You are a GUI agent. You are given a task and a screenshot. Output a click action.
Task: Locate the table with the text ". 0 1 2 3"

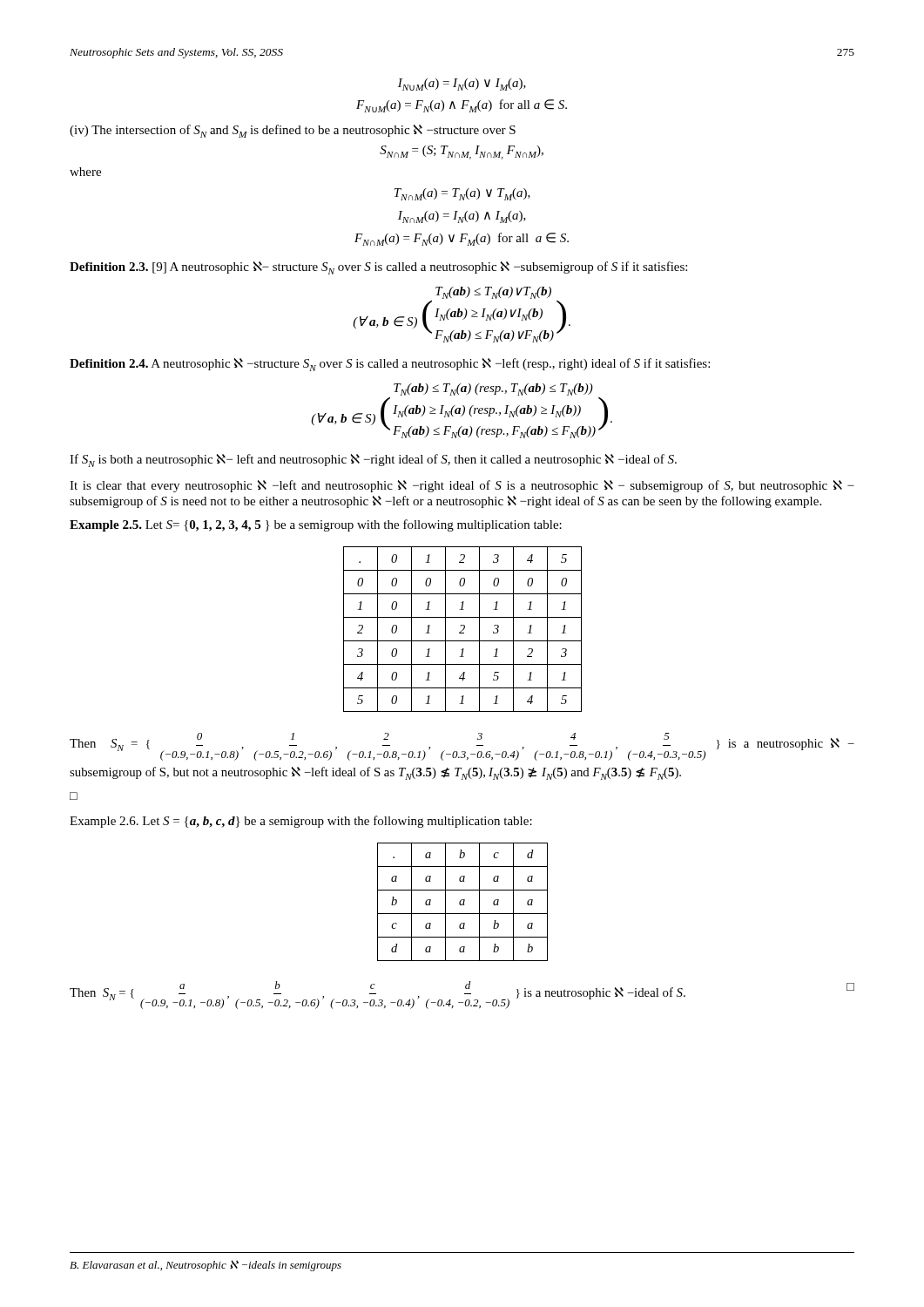pyautogui.click(x=462, y=629)
